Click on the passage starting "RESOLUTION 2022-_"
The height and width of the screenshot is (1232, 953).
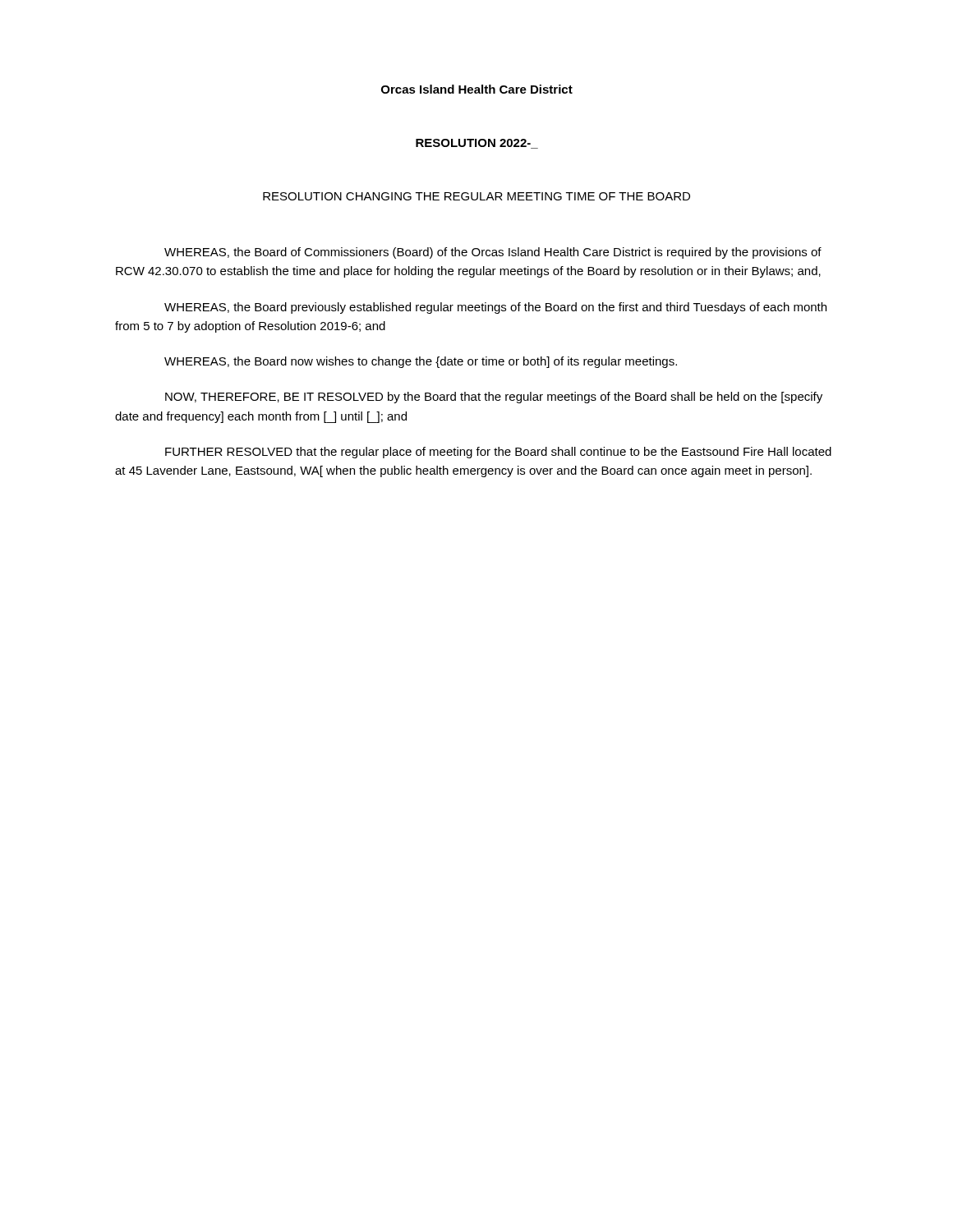476,142
